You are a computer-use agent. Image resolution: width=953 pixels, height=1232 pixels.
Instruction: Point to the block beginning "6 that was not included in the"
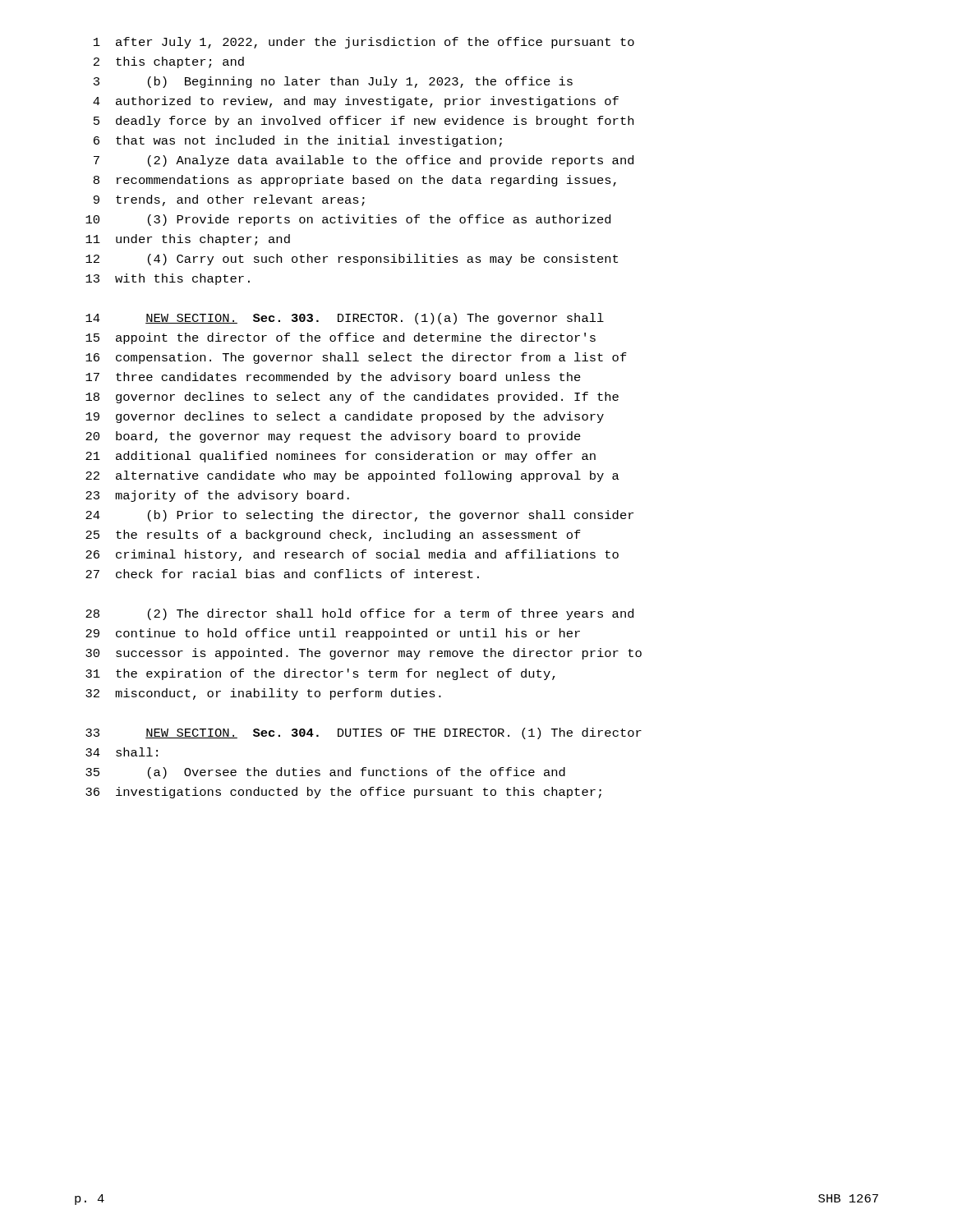click(476, 141)
